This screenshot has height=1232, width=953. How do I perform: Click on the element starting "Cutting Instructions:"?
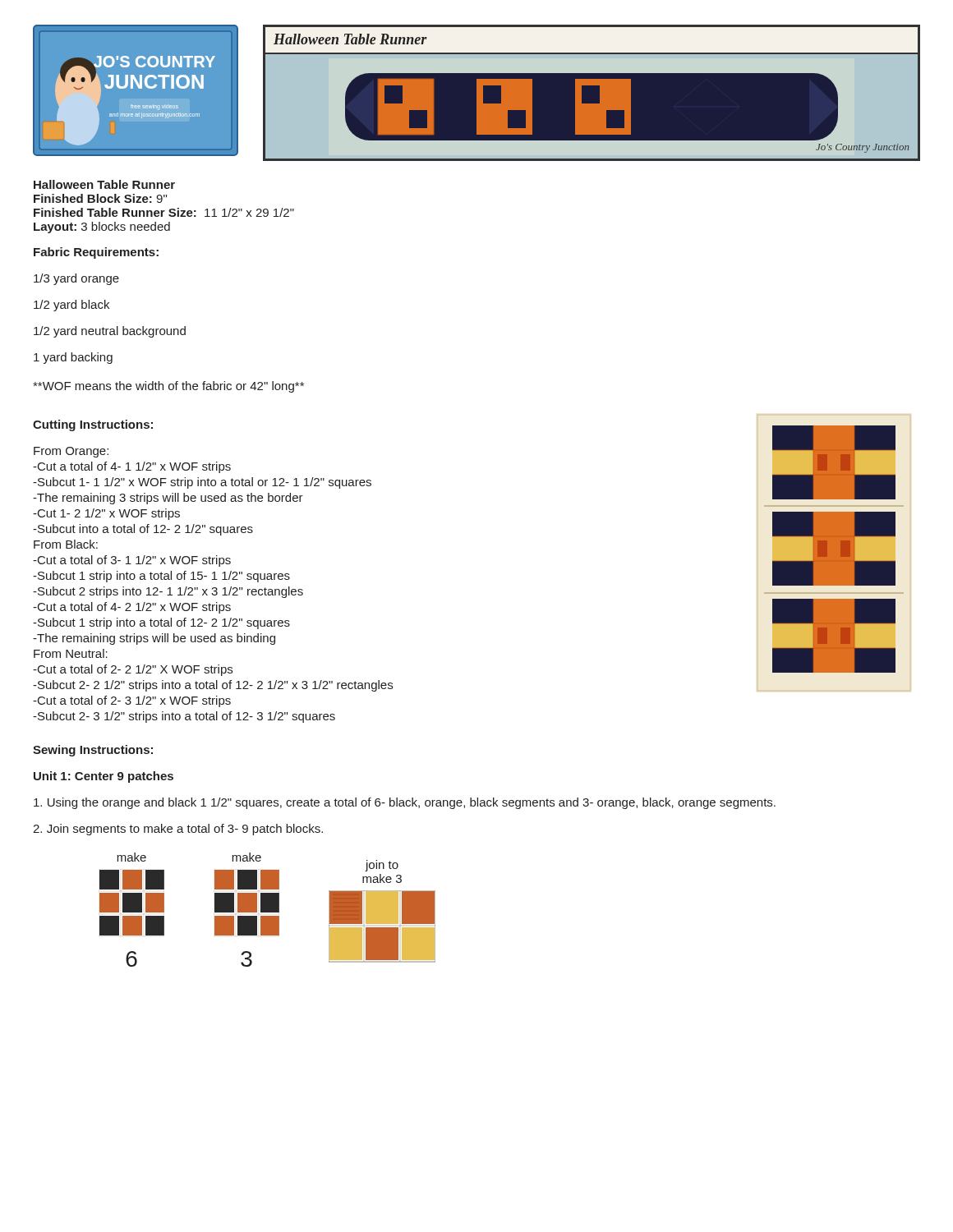(93, 425)
